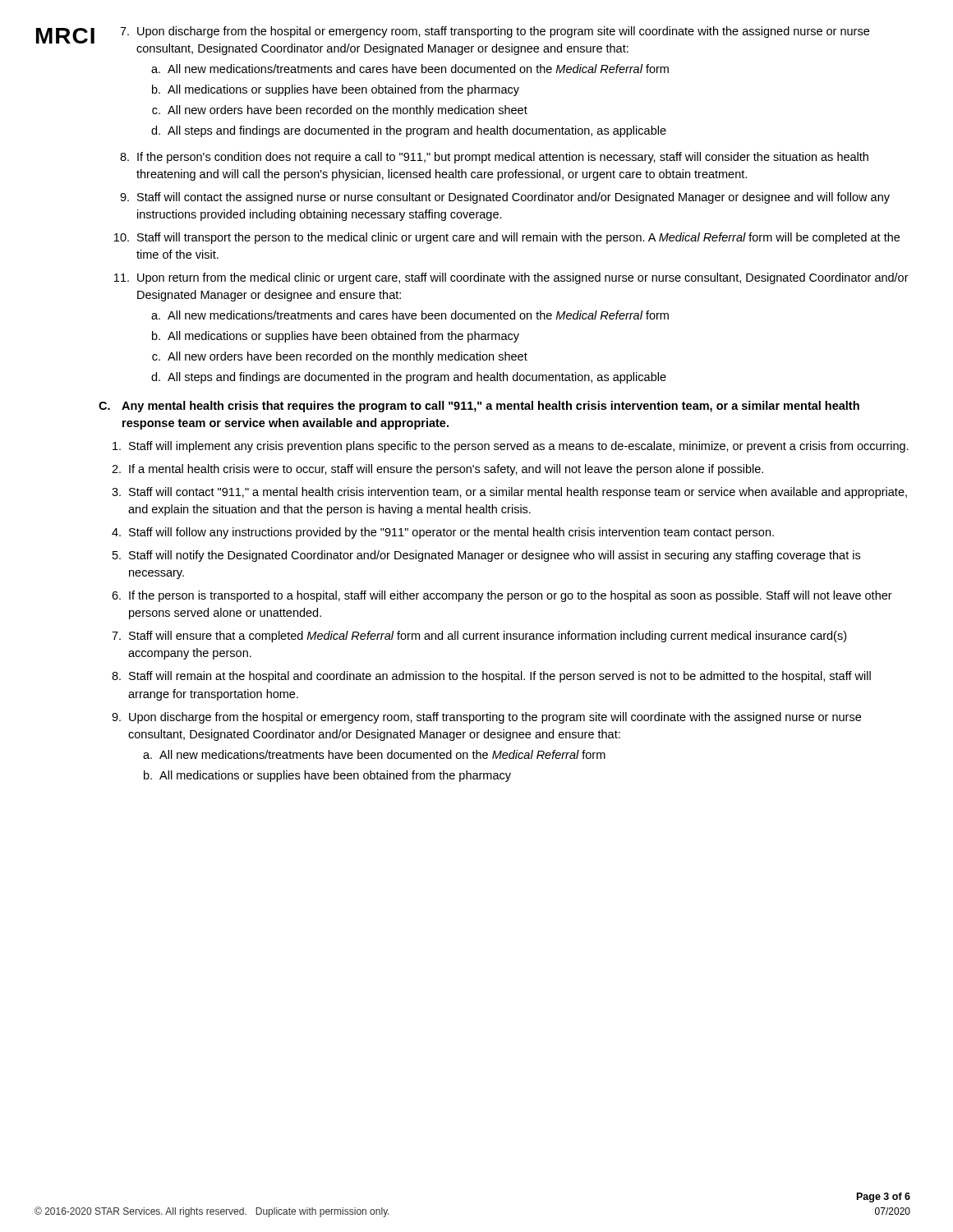Select the element starting "7. Staff will ensure"
Image resolution: width=953 pixels, height=1232 pixels.
point(504,645)
